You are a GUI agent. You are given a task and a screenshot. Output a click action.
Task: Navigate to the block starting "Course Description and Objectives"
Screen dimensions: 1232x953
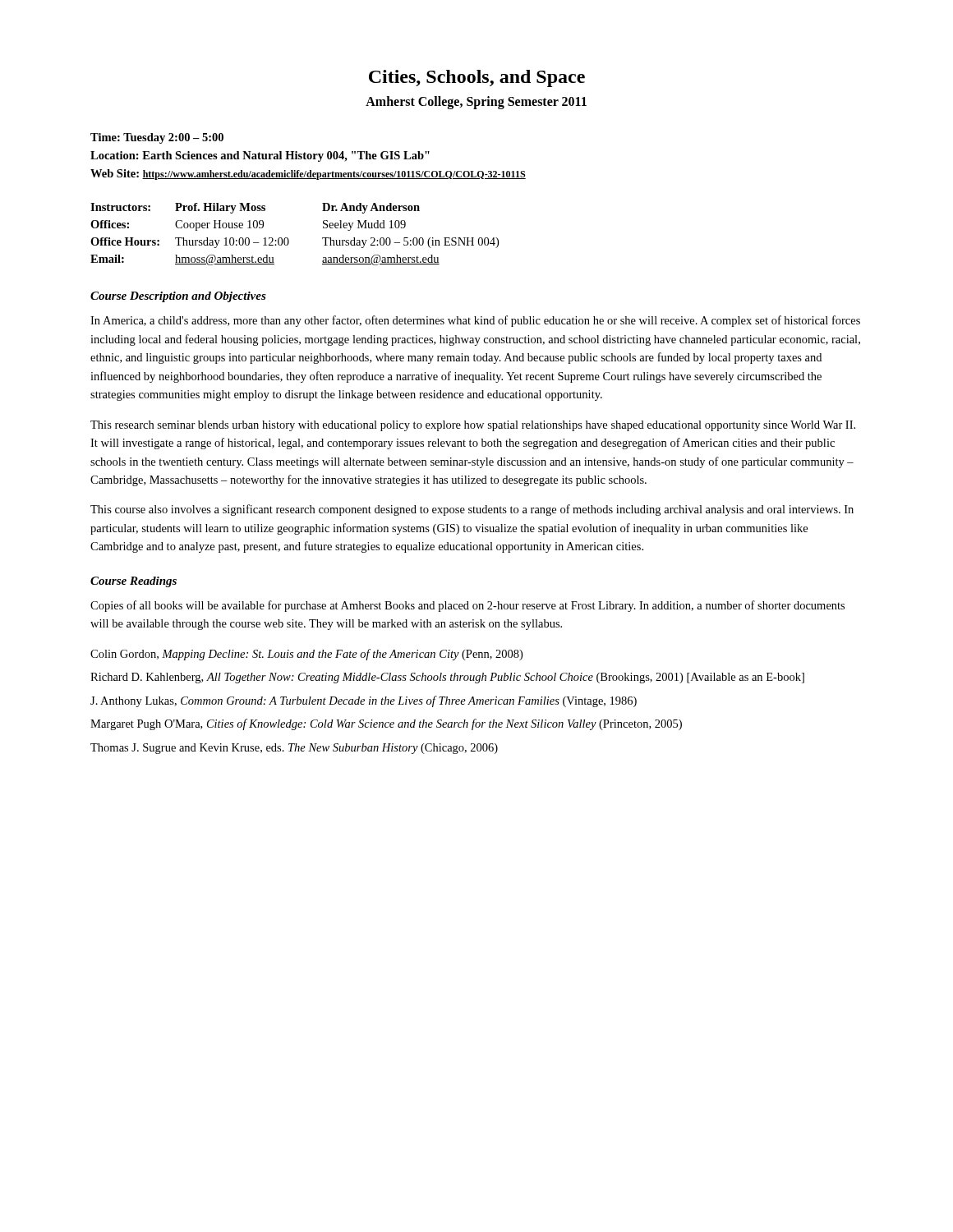click(x=178, y=296)
